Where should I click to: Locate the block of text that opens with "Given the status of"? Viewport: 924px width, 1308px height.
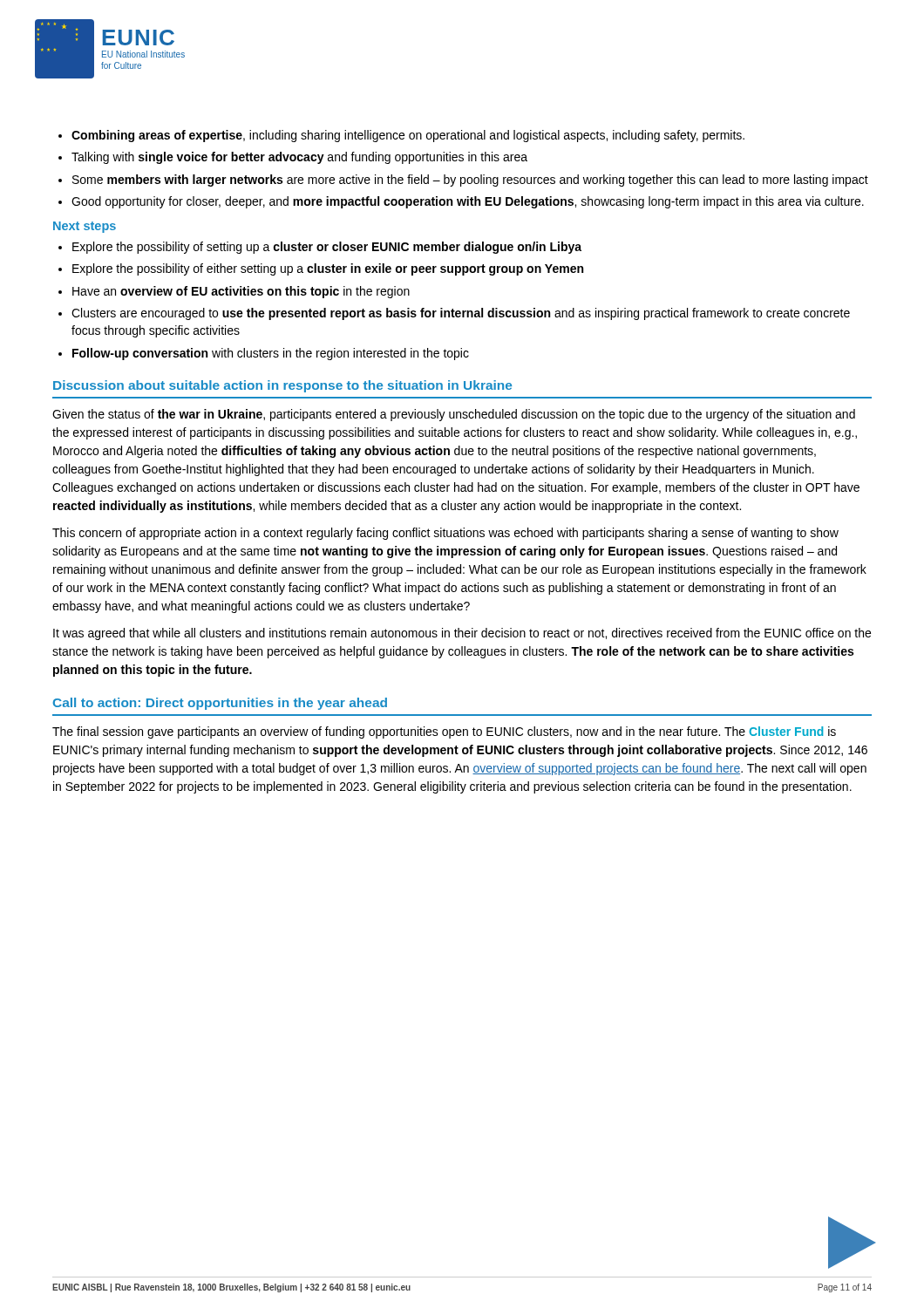coord(462,460)
